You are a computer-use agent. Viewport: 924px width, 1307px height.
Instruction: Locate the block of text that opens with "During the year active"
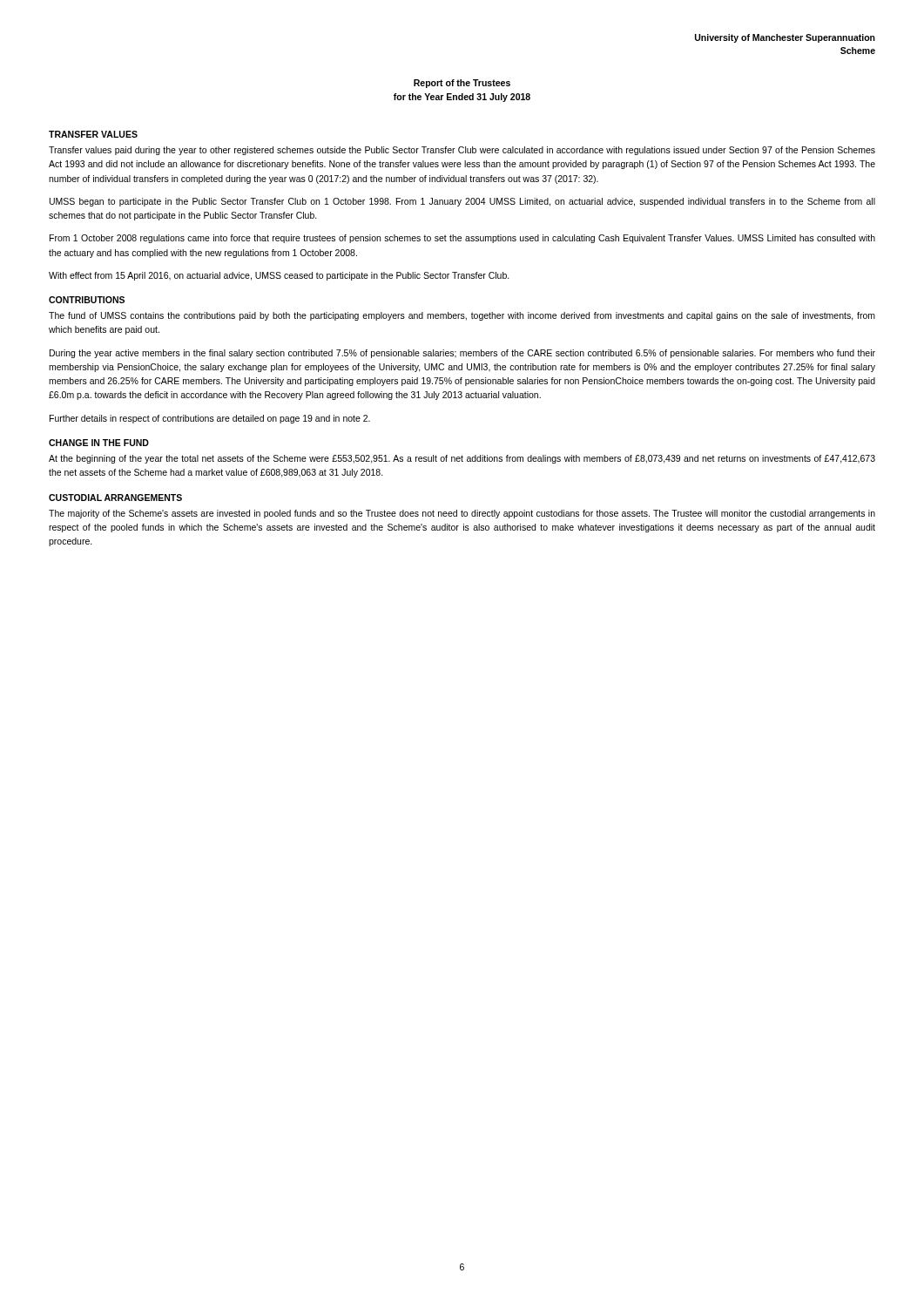[462, 374]
